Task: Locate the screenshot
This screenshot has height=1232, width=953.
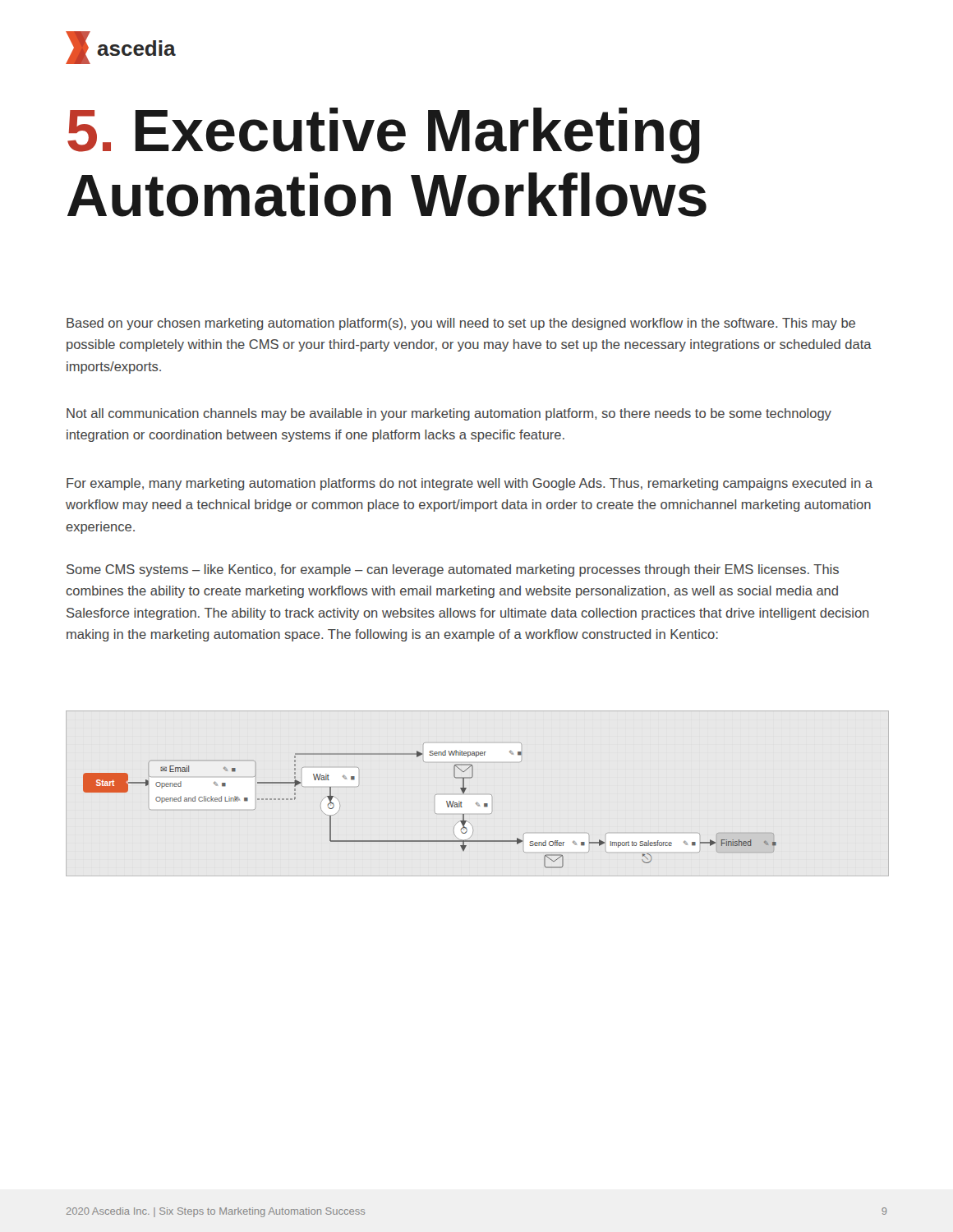Action: pyautogui.click(x=476, y=793)
